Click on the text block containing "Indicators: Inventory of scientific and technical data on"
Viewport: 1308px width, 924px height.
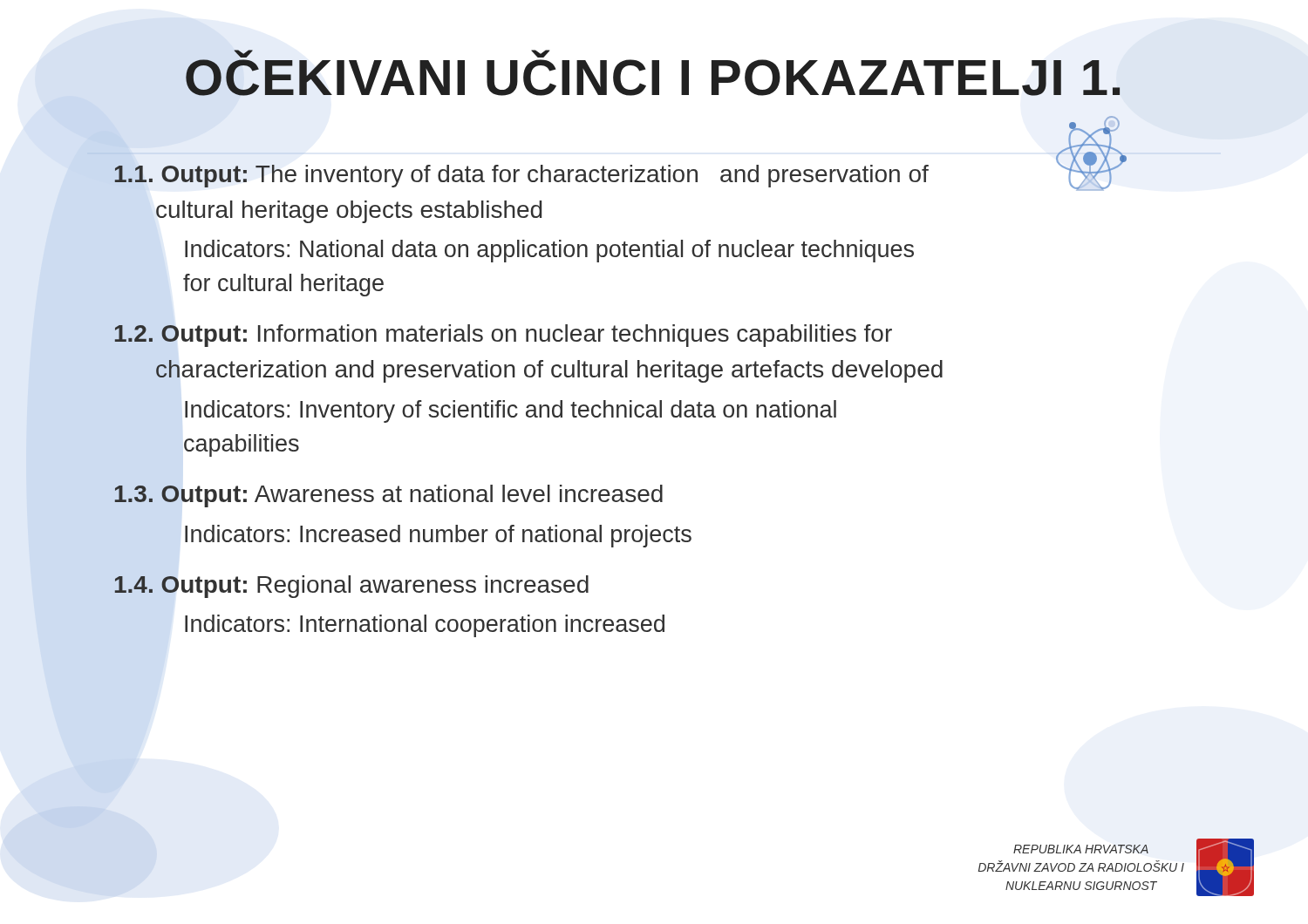point(510,426)
